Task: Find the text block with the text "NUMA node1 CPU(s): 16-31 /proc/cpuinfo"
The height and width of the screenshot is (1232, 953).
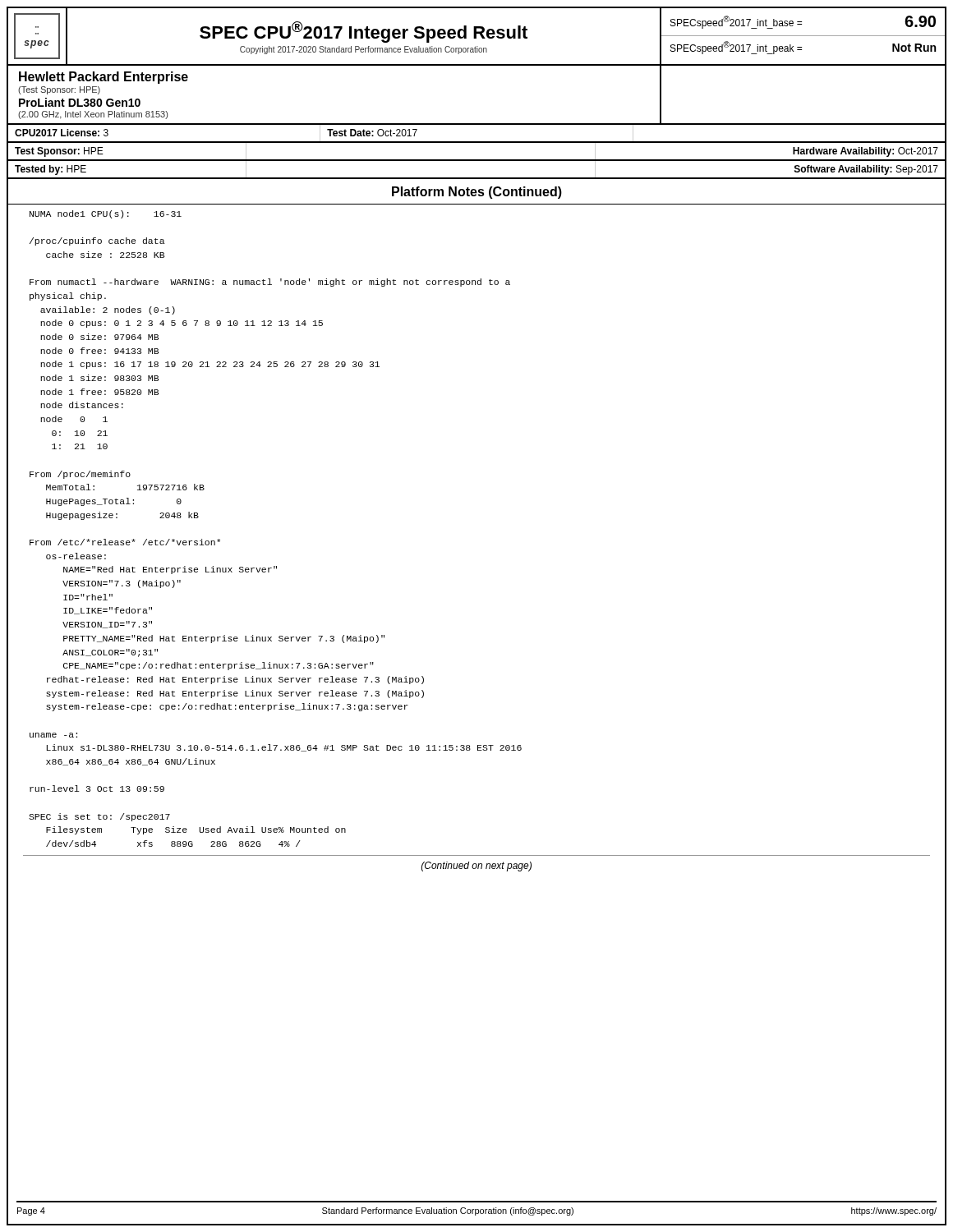Action: [106, 214]
